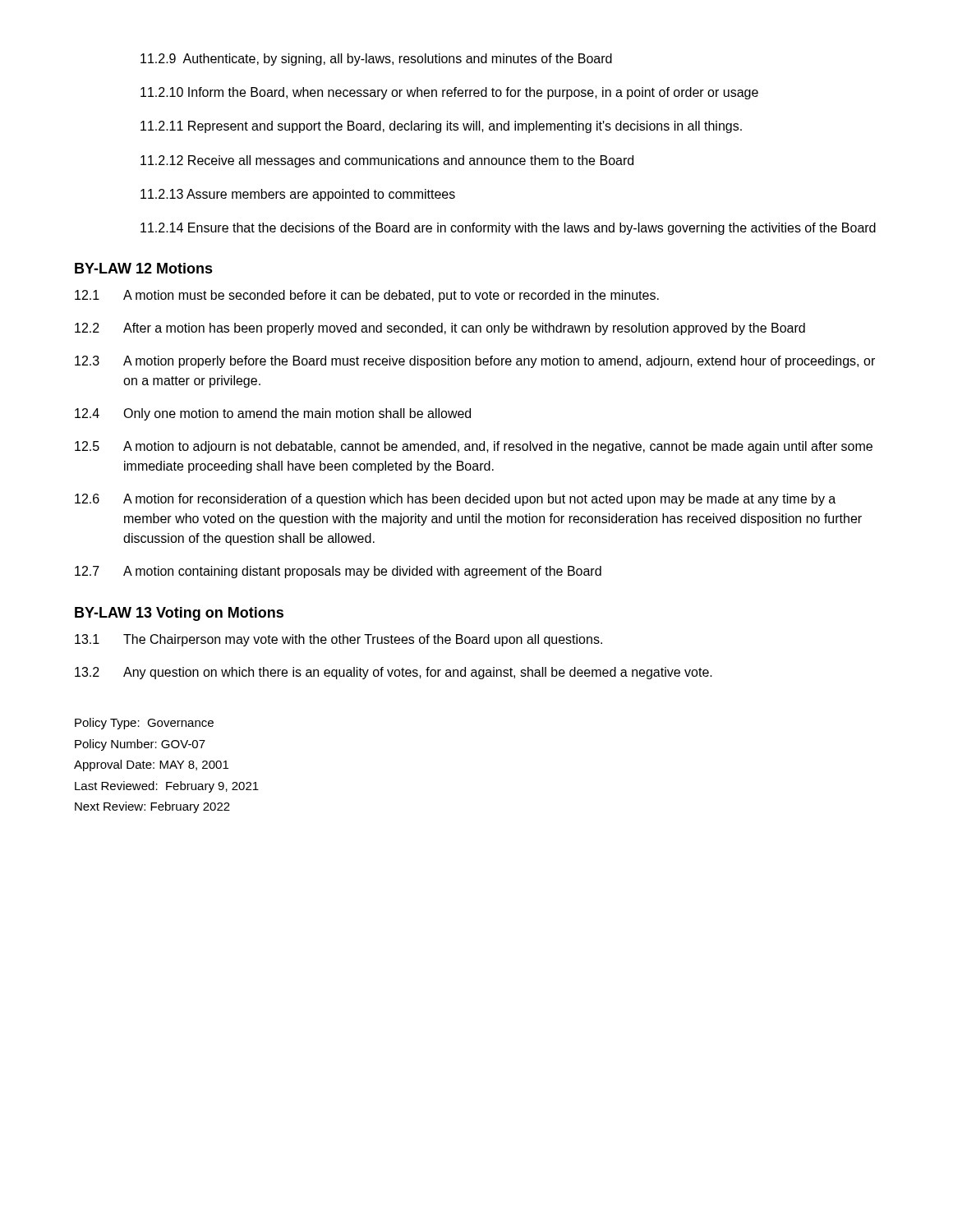Find the block on this page that starts "11.2.14 Ensure that"
This screenshot has height=1232, width=953.
point(508,228)
